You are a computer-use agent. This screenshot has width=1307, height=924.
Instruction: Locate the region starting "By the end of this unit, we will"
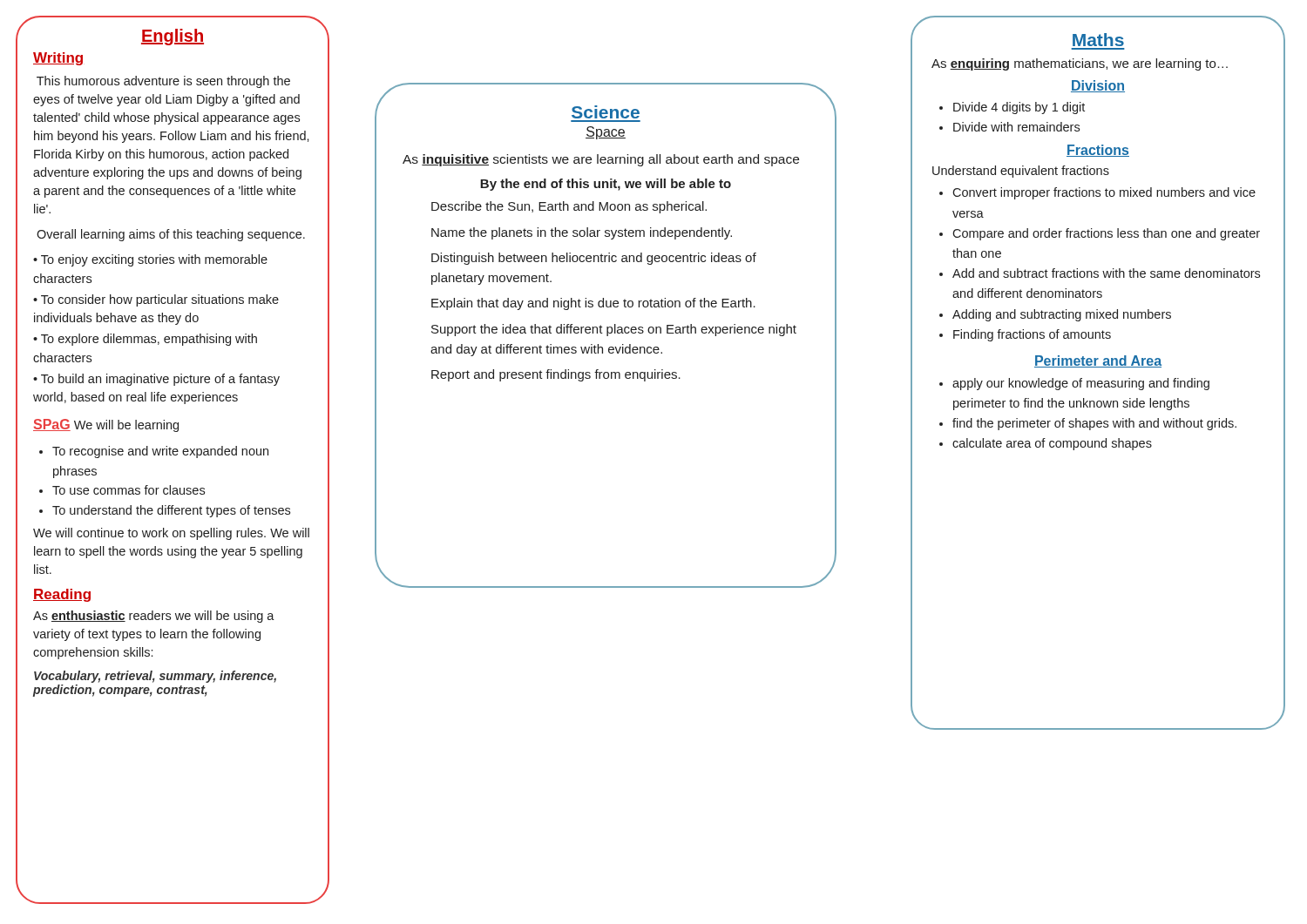[x=606, y=184]
